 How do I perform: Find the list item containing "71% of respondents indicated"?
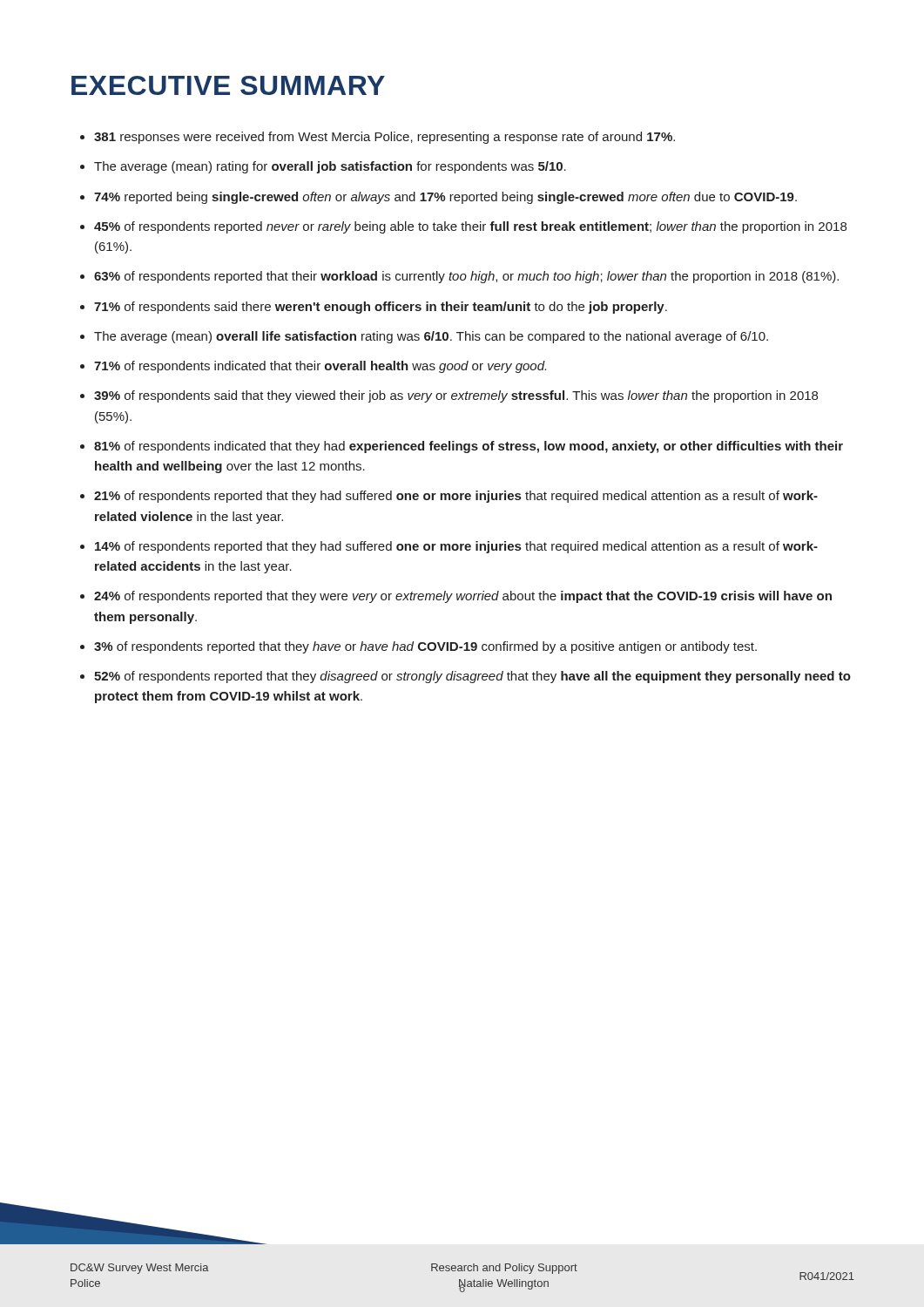[321, 366]
